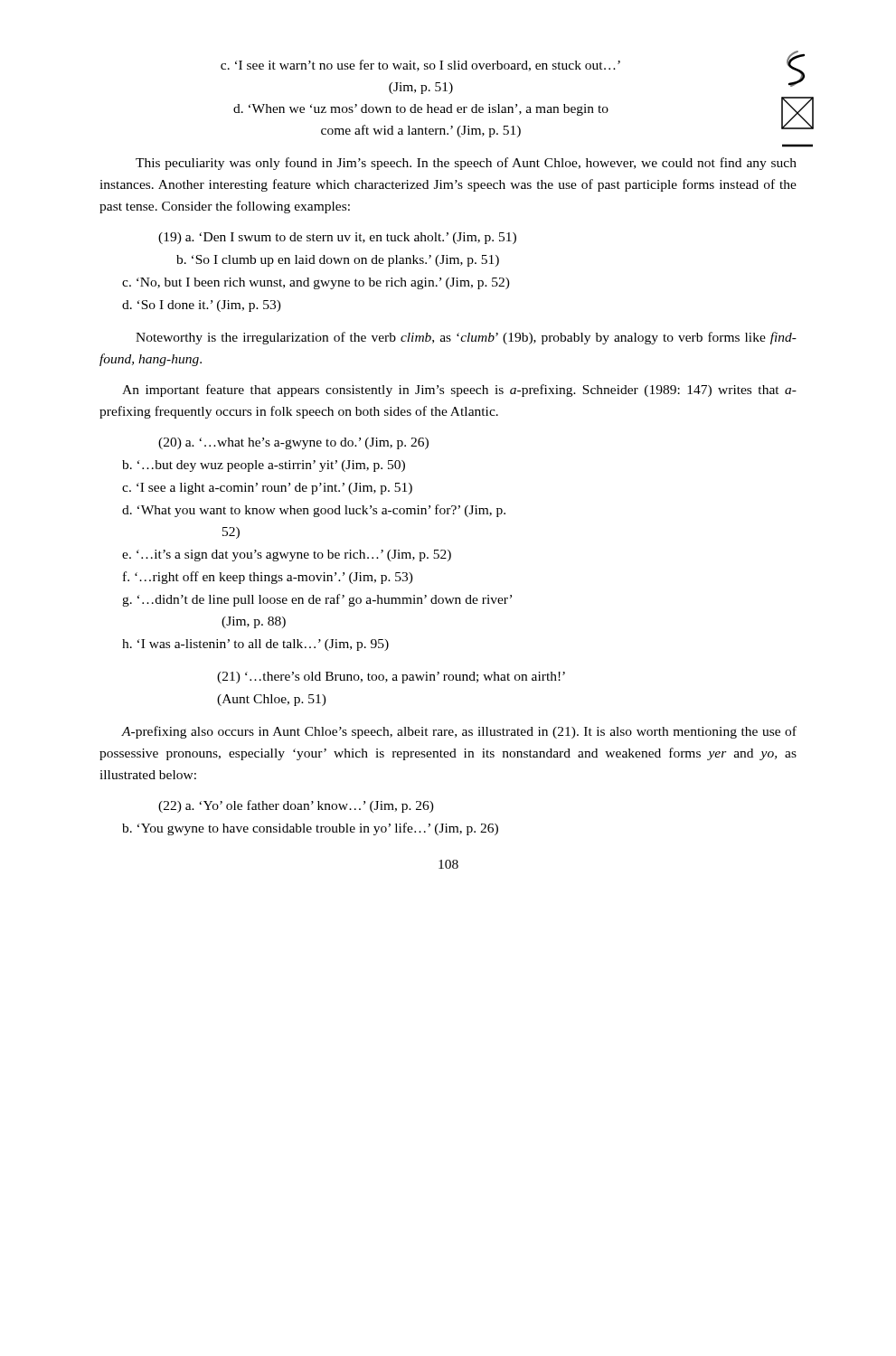The width and height of the screenshot is (896, 1356).
Task: Find the list item containing "c. ‘I see it warn’t"
Action: tap(421, 75)
